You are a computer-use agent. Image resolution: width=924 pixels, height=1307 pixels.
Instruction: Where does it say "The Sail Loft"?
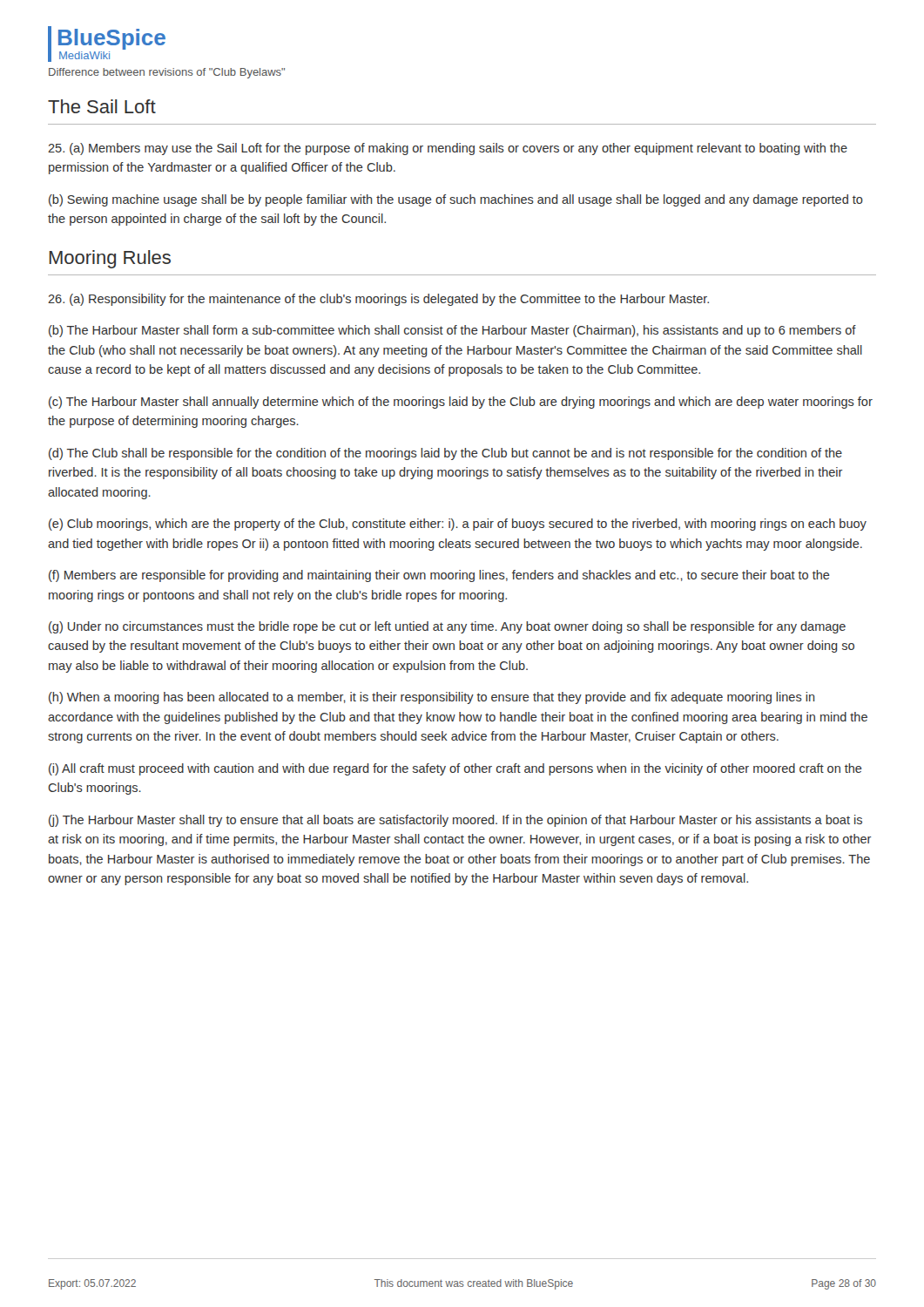point(102,107)
